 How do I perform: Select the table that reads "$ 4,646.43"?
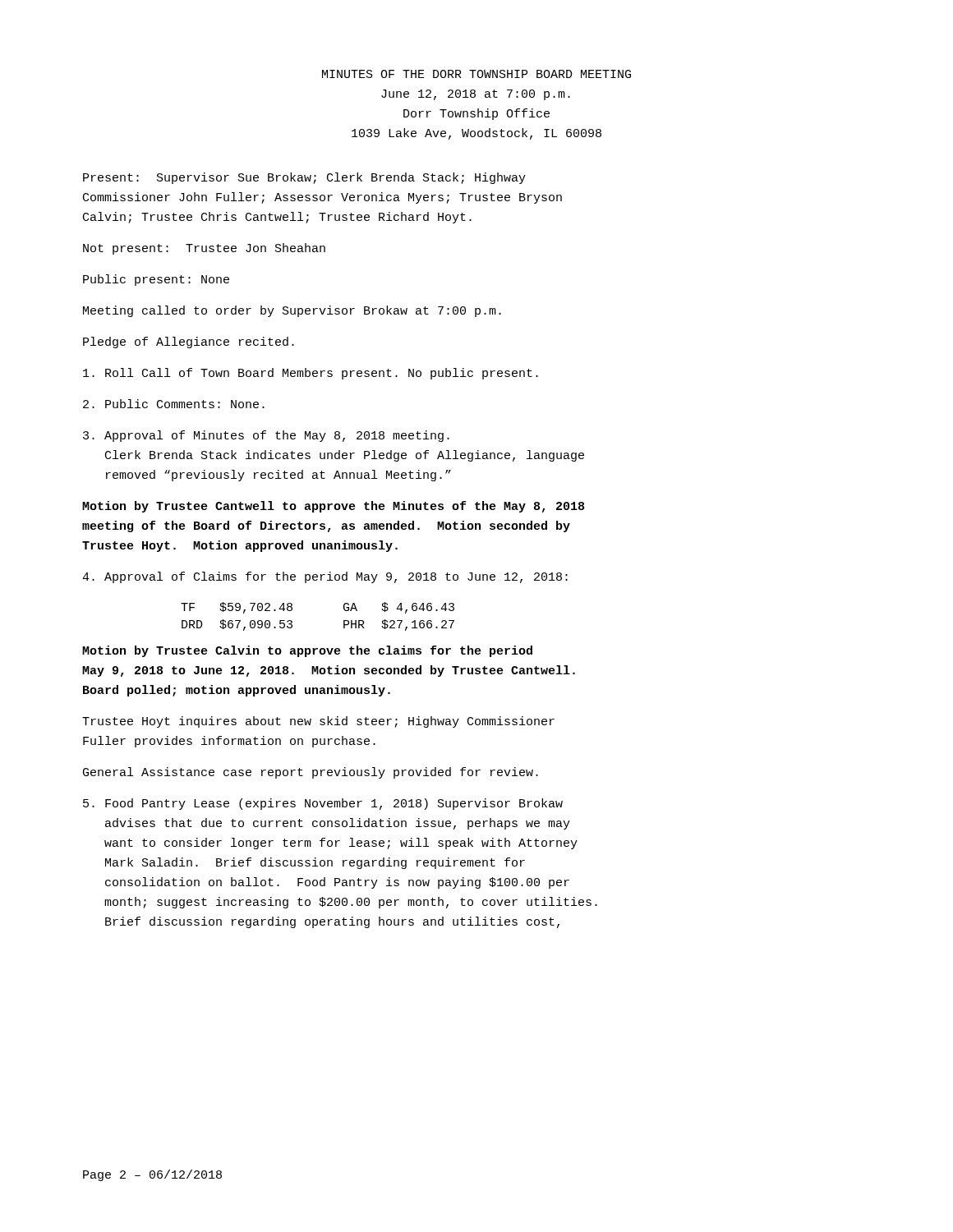coord(526,617)
